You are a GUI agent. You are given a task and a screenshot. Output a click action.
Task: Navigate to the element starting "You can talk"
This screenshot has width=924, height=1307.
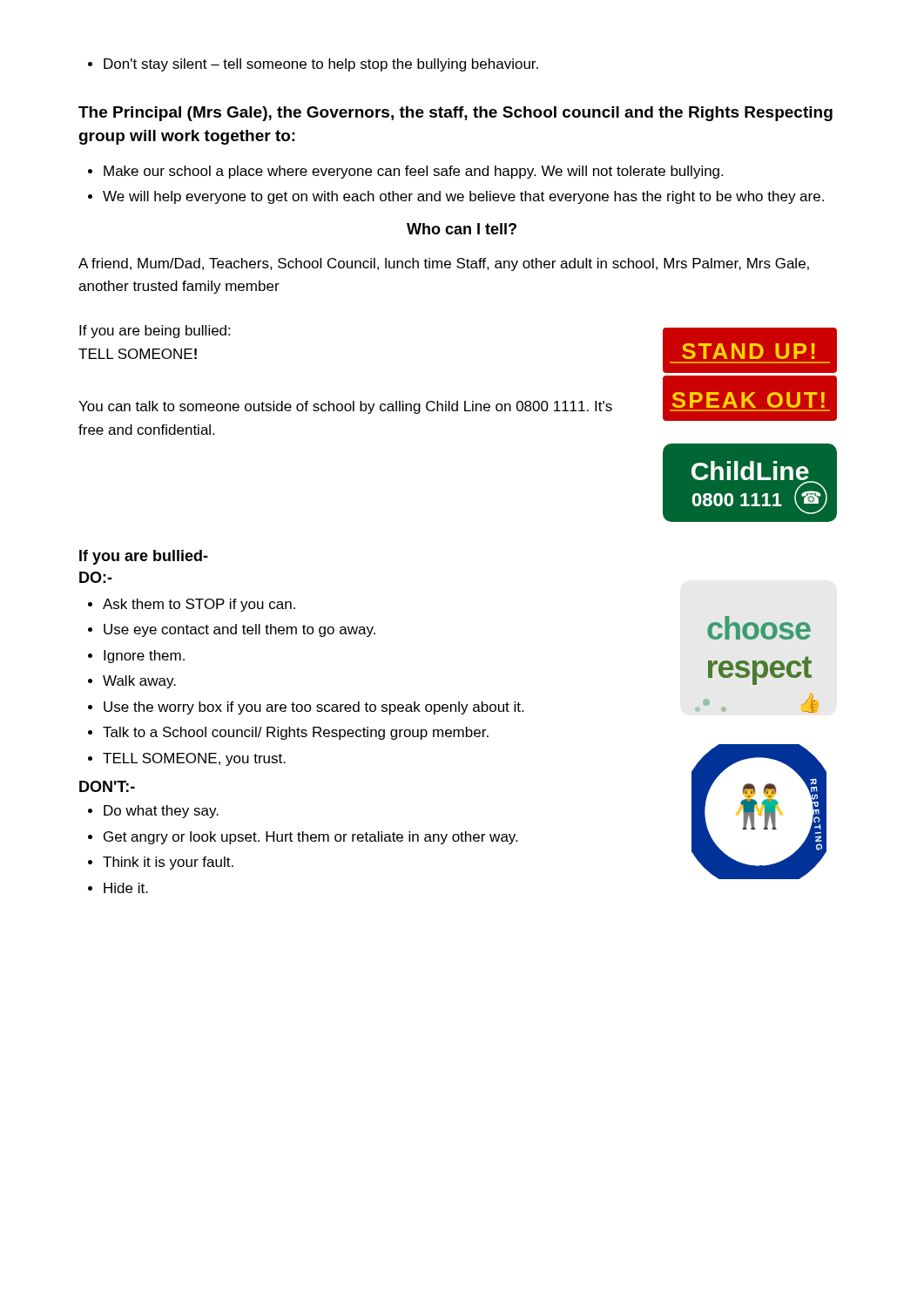tap(345, 418)
